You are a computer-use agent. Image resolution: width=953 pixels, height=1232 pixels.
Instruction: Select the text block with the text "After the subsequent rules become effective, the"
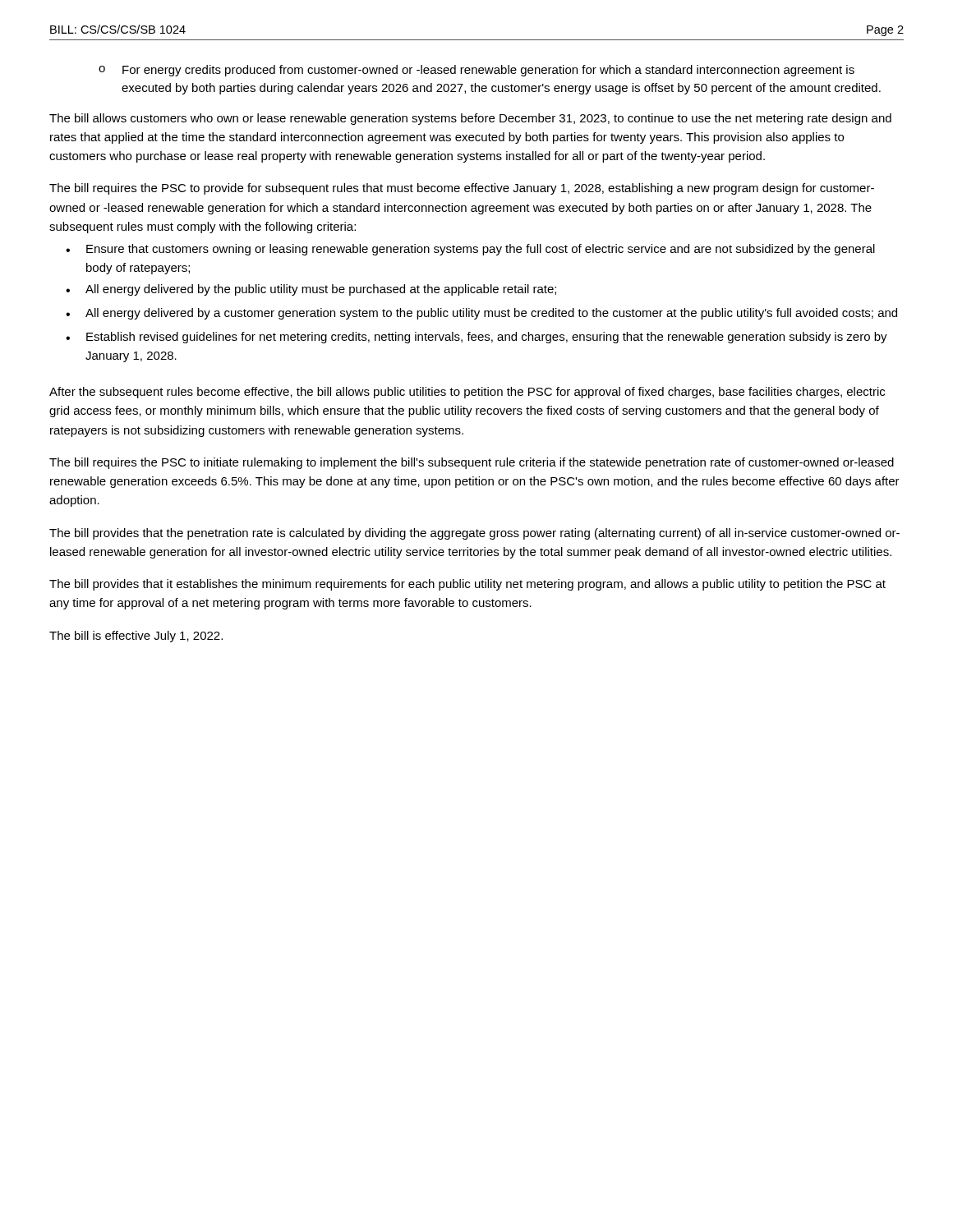467,410
